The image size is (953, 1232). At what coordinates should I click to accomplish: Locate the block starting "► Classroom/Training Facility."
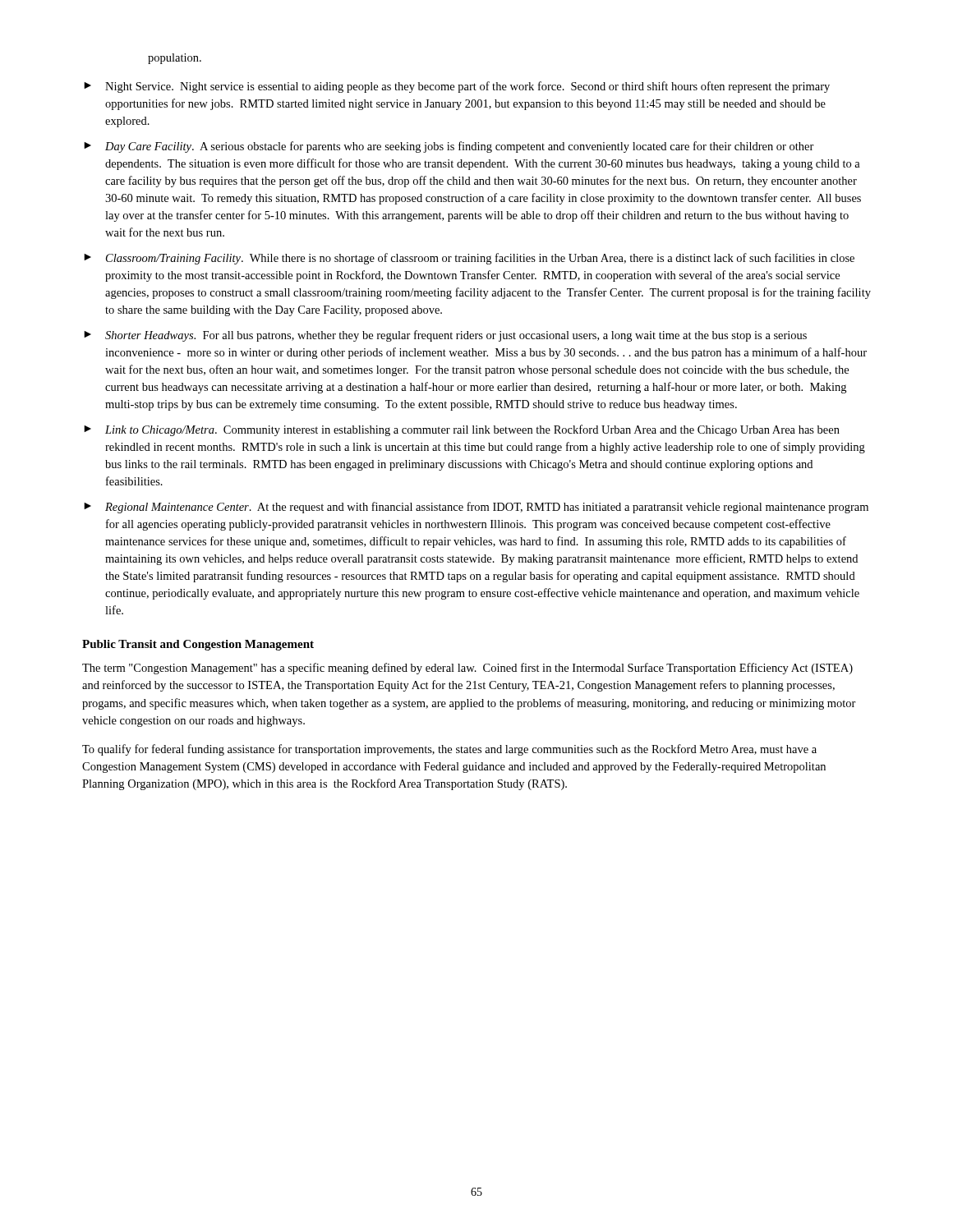point(476,284)
